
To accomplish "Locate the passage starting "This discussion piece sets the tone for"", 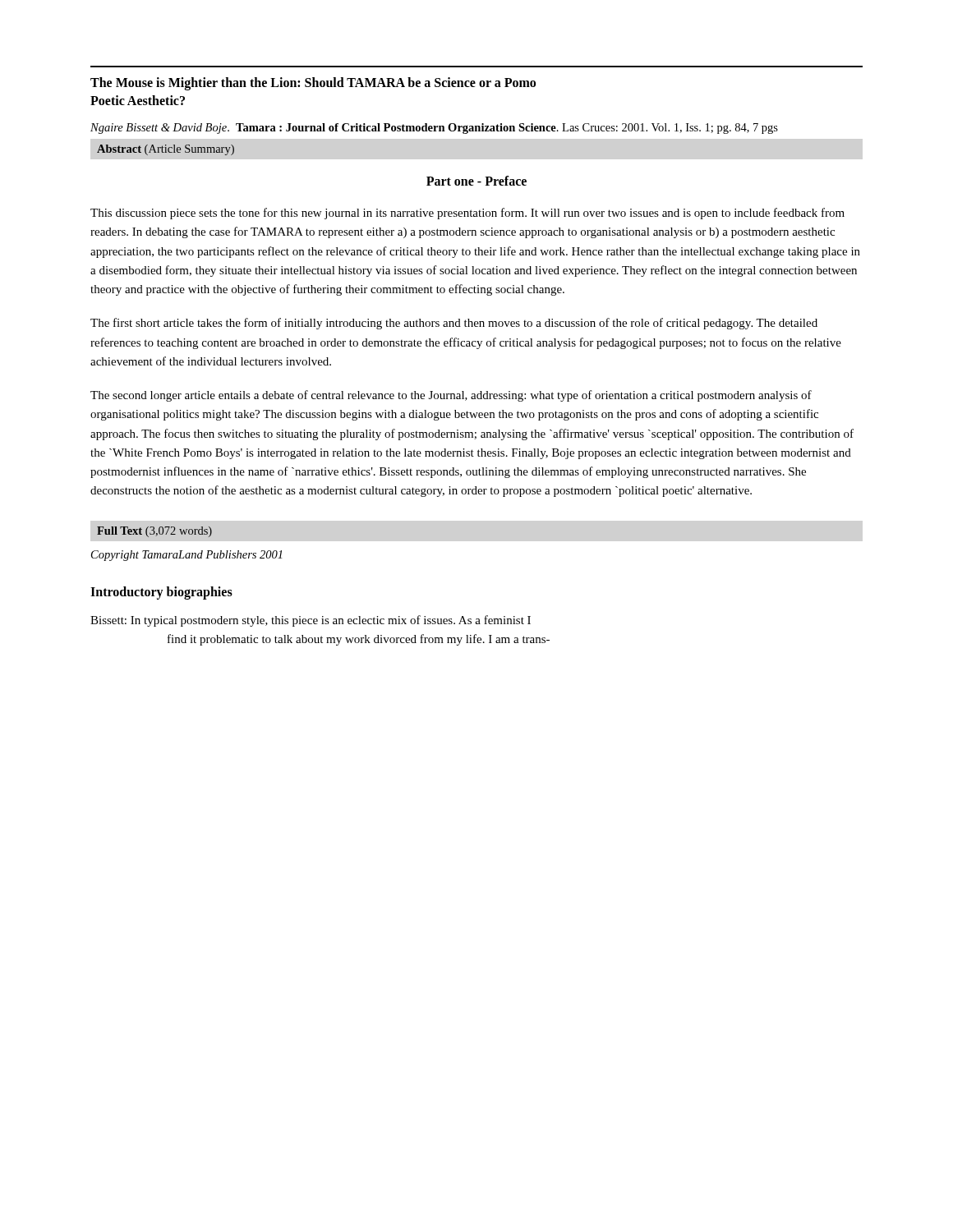I will pos(475,251).
